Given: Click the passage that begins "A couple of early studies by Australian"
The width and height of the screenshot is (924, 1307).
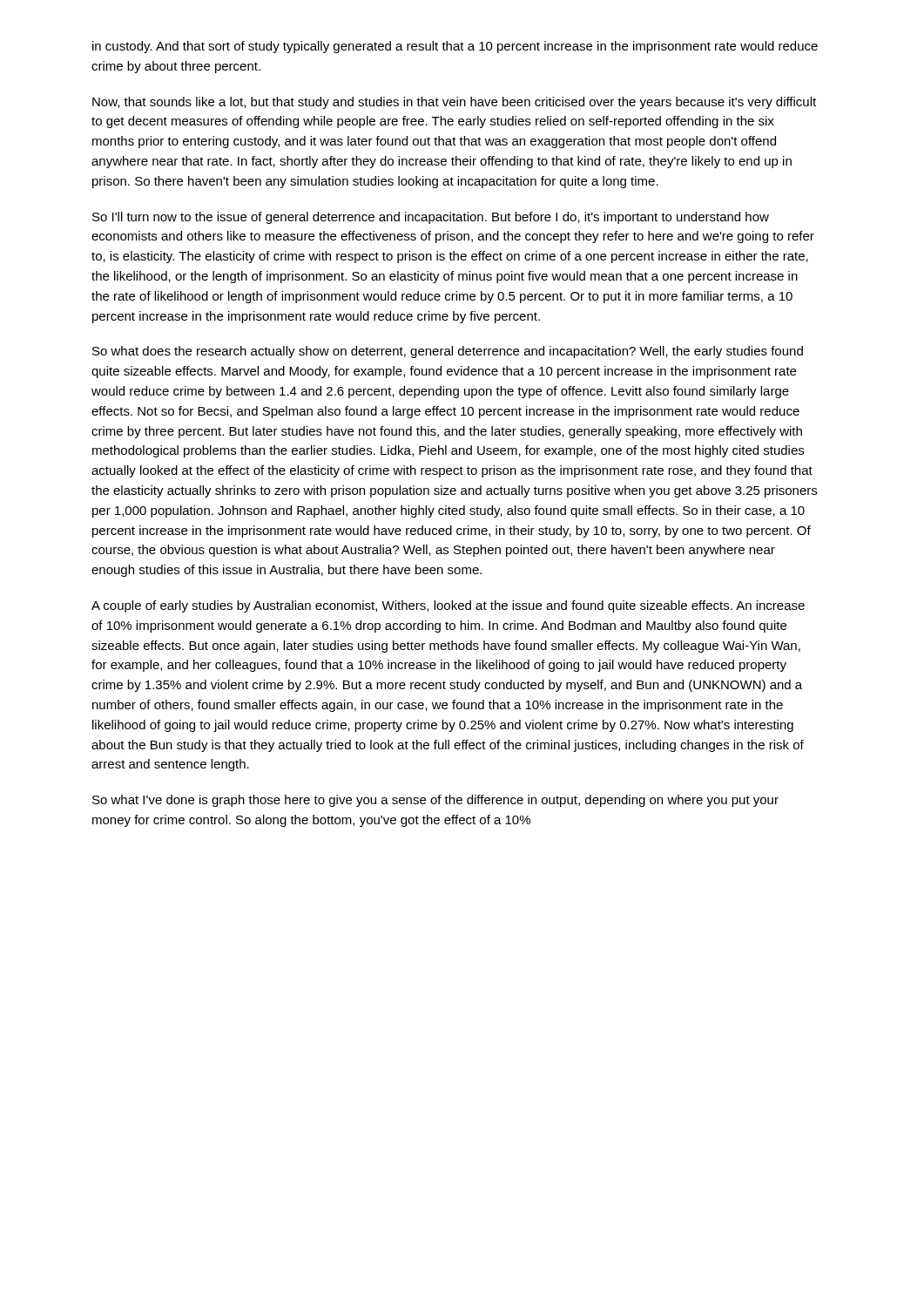Looking at the screenshot, I should coord(448,685).
